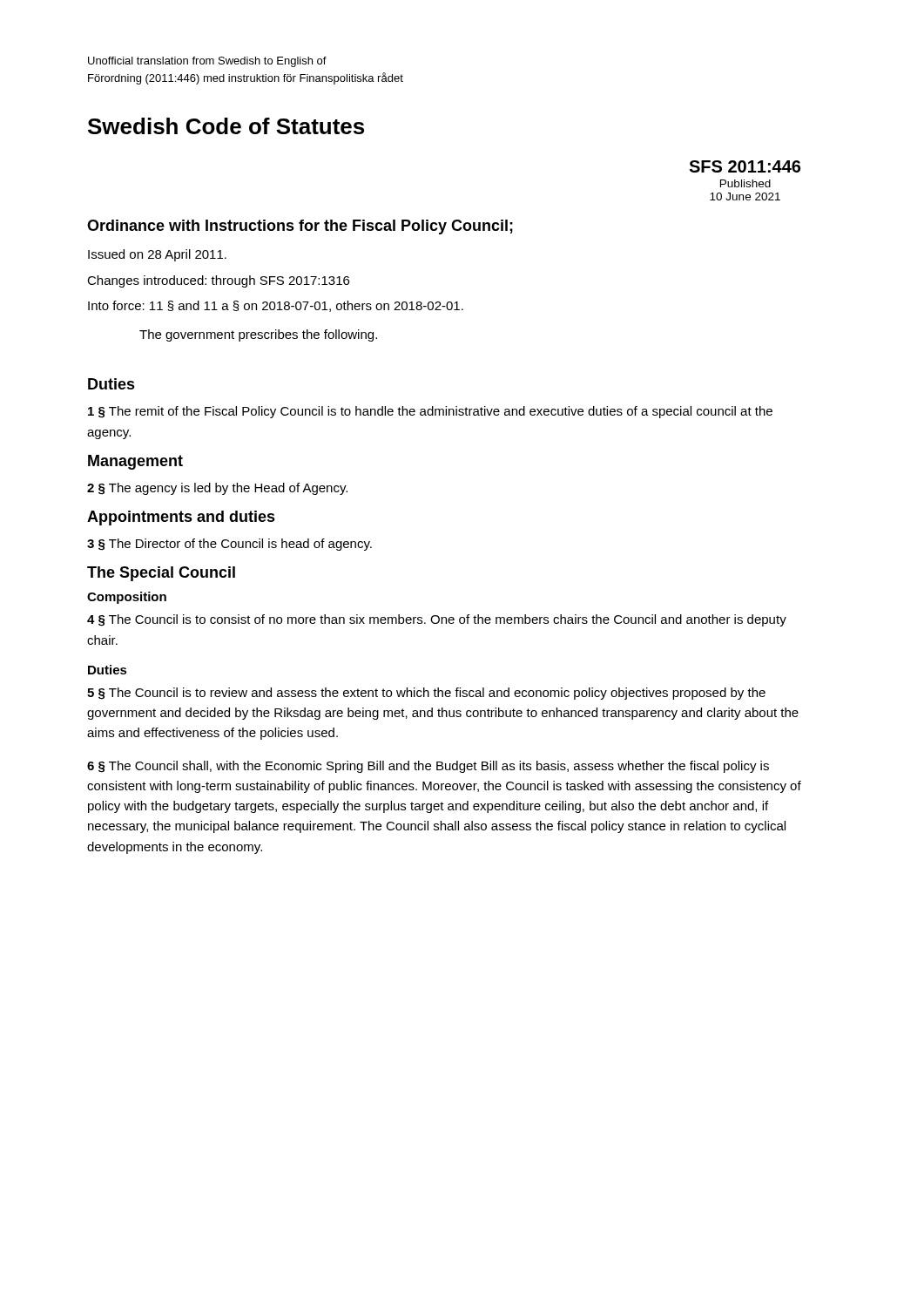Click on the region starting "3 § The Director of the"
Screen dimensions: 1307x924
tap(230, 543)
